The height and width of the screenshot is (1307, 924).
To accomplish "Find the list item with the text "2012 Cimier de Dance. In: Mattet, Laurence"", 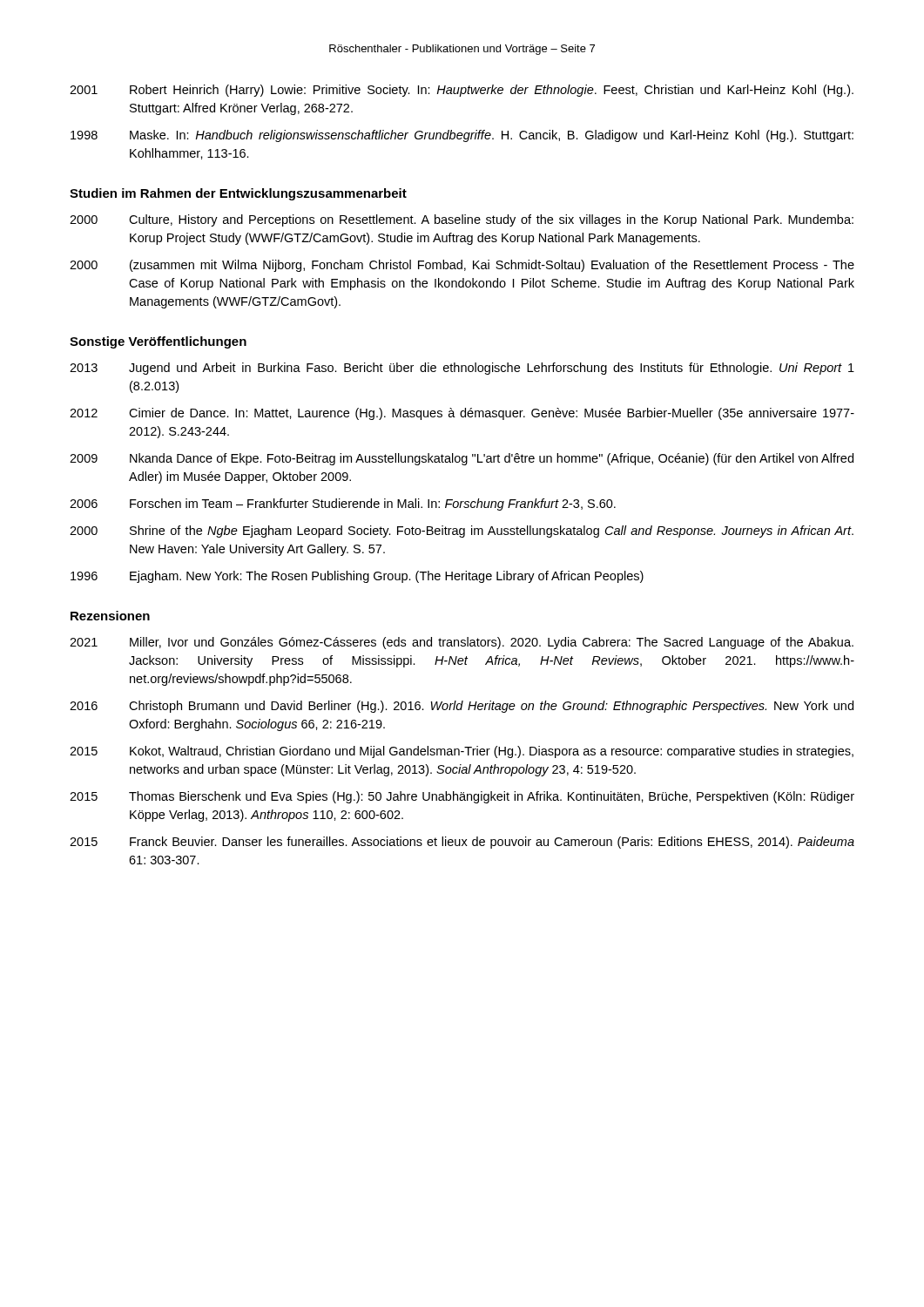I will 462,423.
